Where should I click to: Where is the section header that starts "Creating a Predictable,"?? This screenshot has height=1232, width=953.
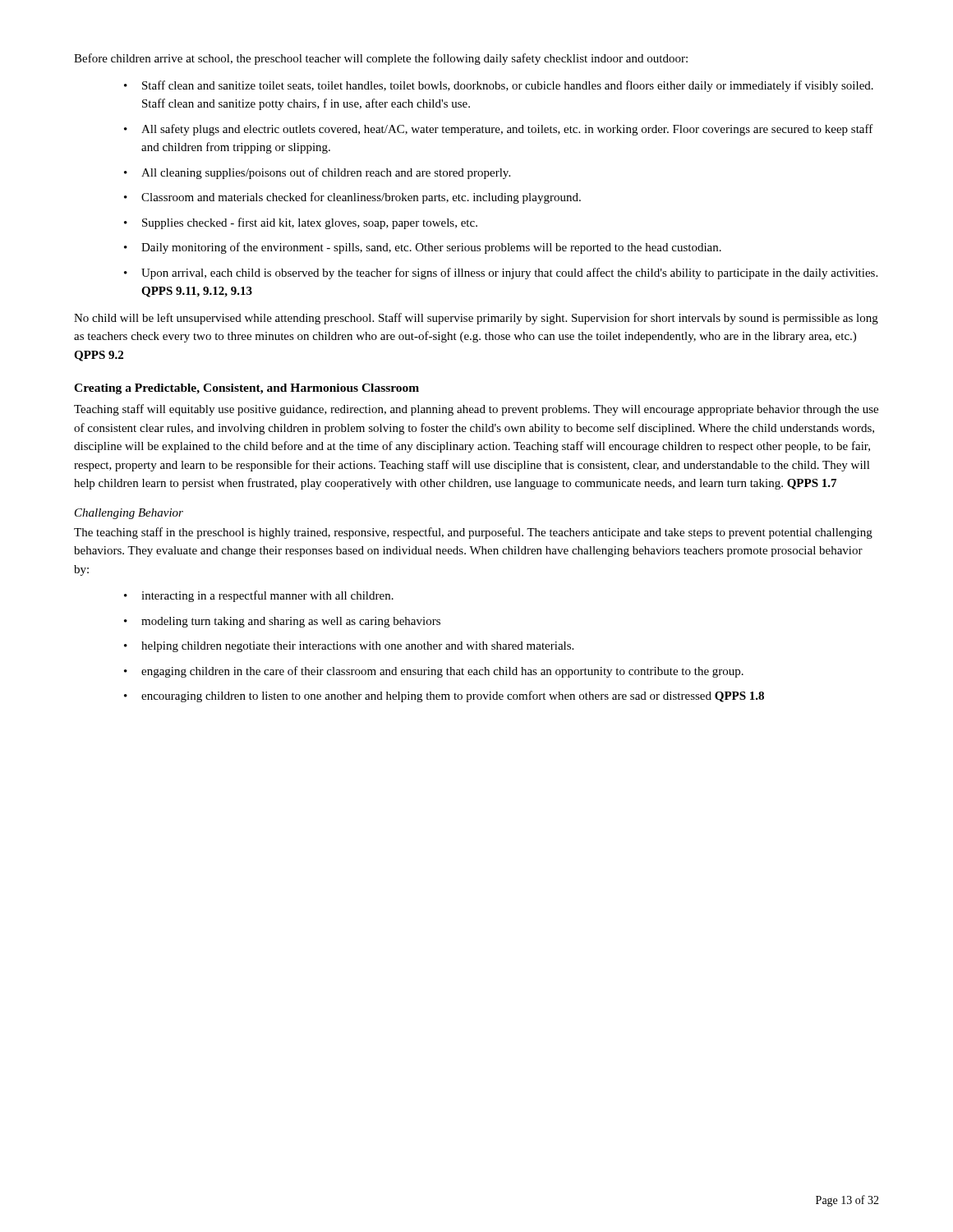click(247, 387)
